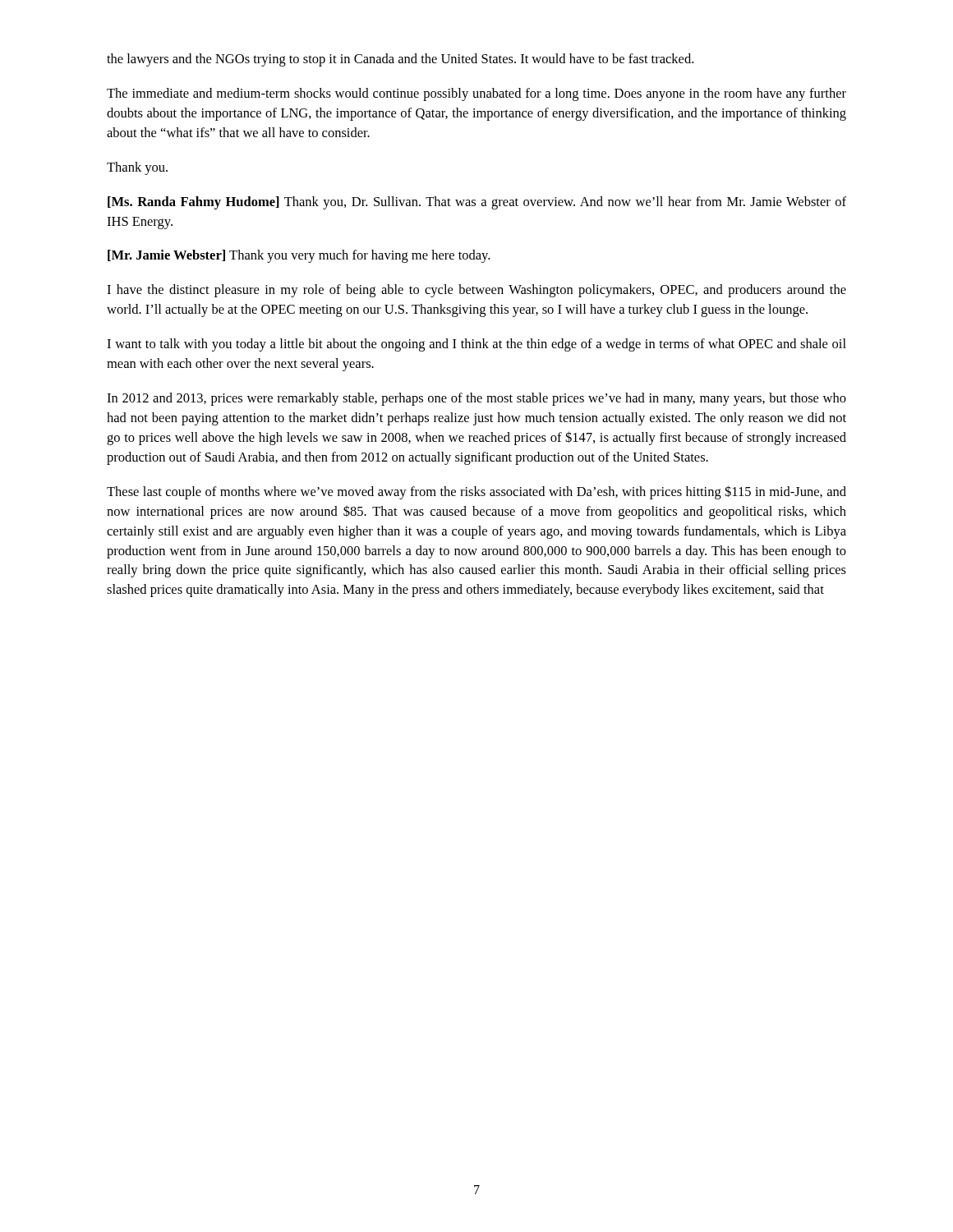Point to "Thank you."
Image resolution: width=953 pixels, height=1232 pixels.
click(x=138, y=167)
